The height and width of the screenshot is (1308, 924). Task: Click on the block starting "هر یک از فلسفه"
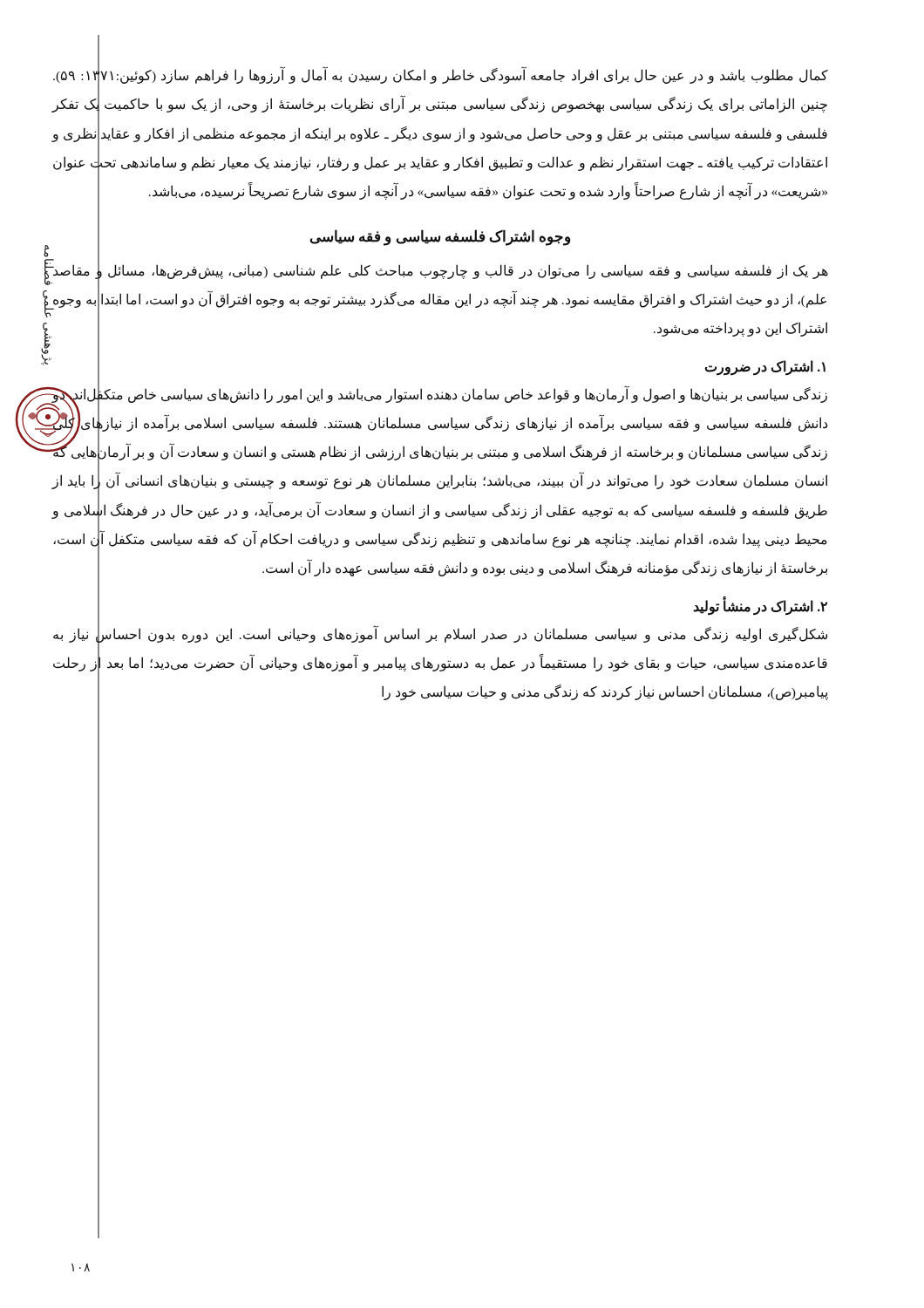click(440, 299)
